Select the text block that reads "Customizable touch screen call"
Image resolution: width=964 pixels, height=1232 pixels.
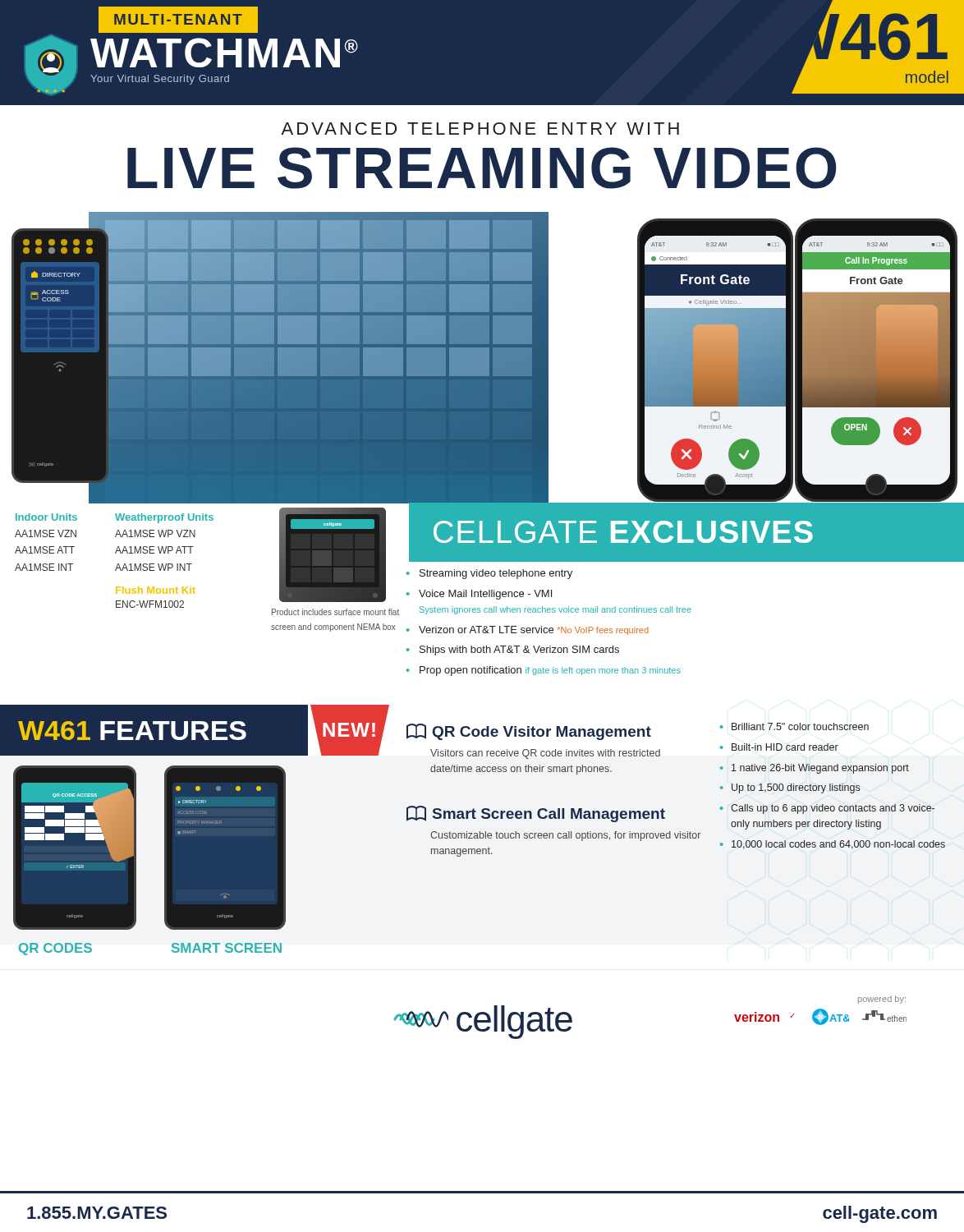point(565,843)
